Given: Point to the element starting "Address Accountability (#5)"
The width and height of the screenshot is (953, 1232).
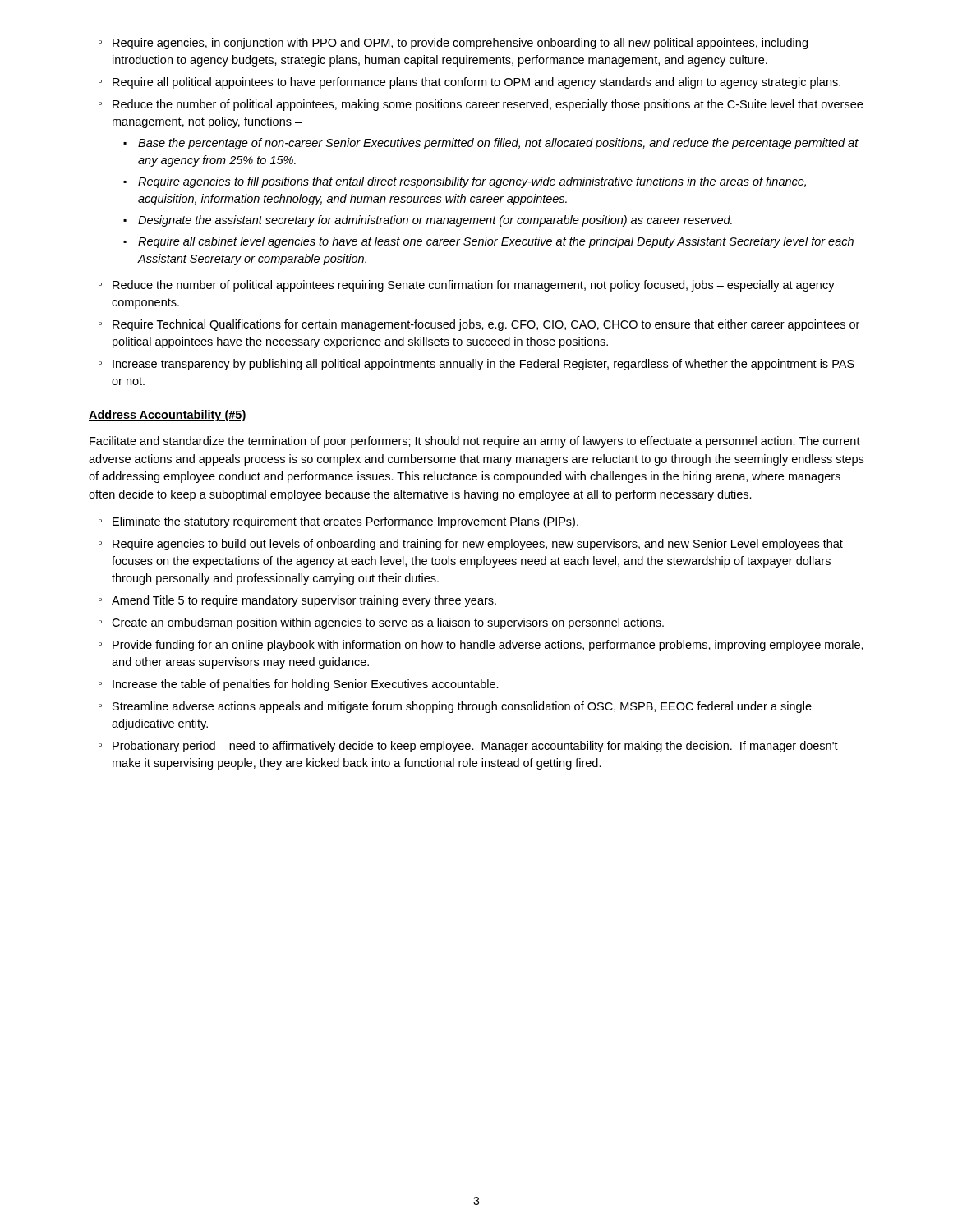Looking at the screenshot, I should pyautogui.click(x=167, y=415).
